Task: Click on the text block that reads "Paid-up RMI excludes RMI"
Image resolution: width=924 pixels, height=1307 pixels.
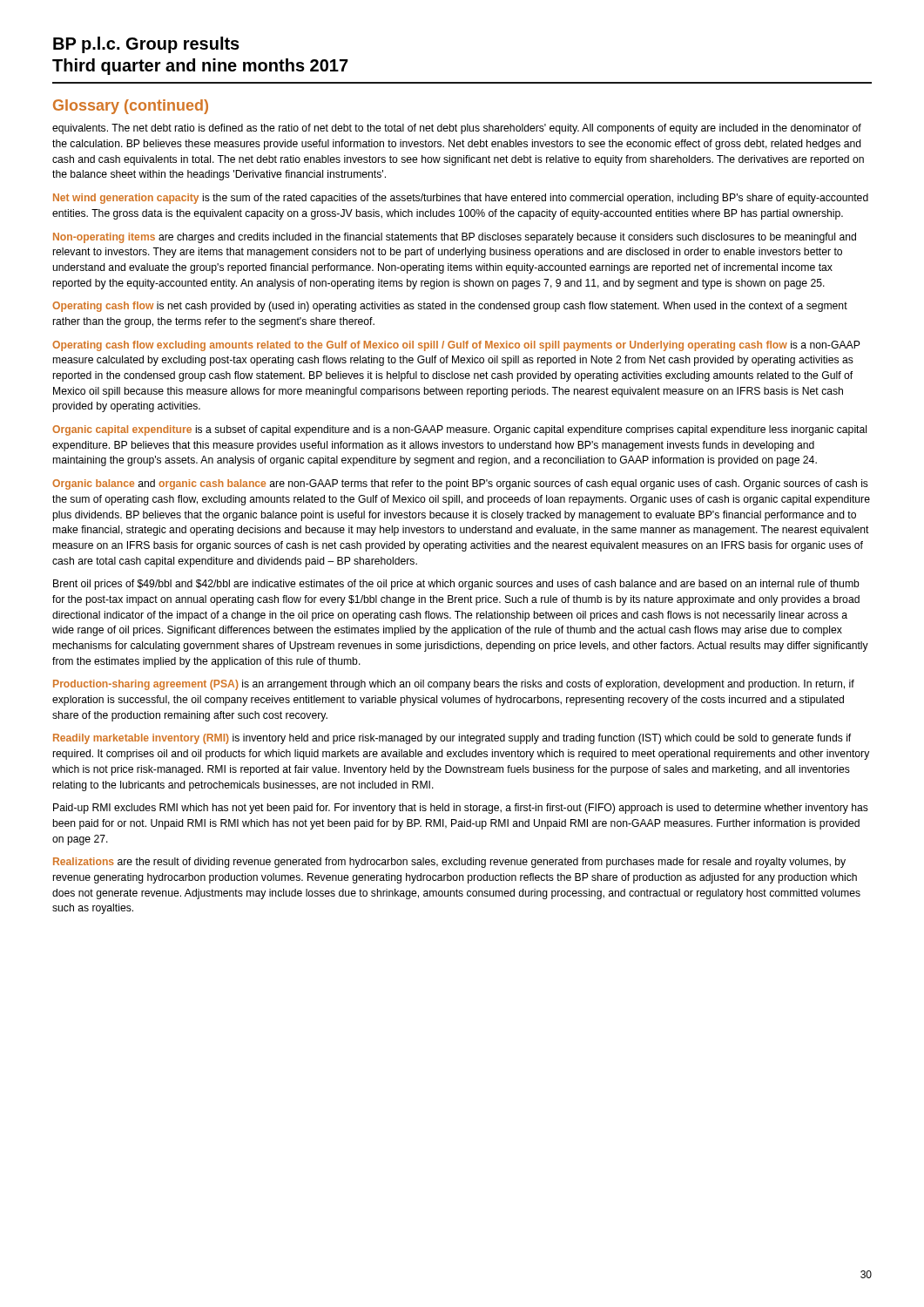Action: click(x=460, y=823)
